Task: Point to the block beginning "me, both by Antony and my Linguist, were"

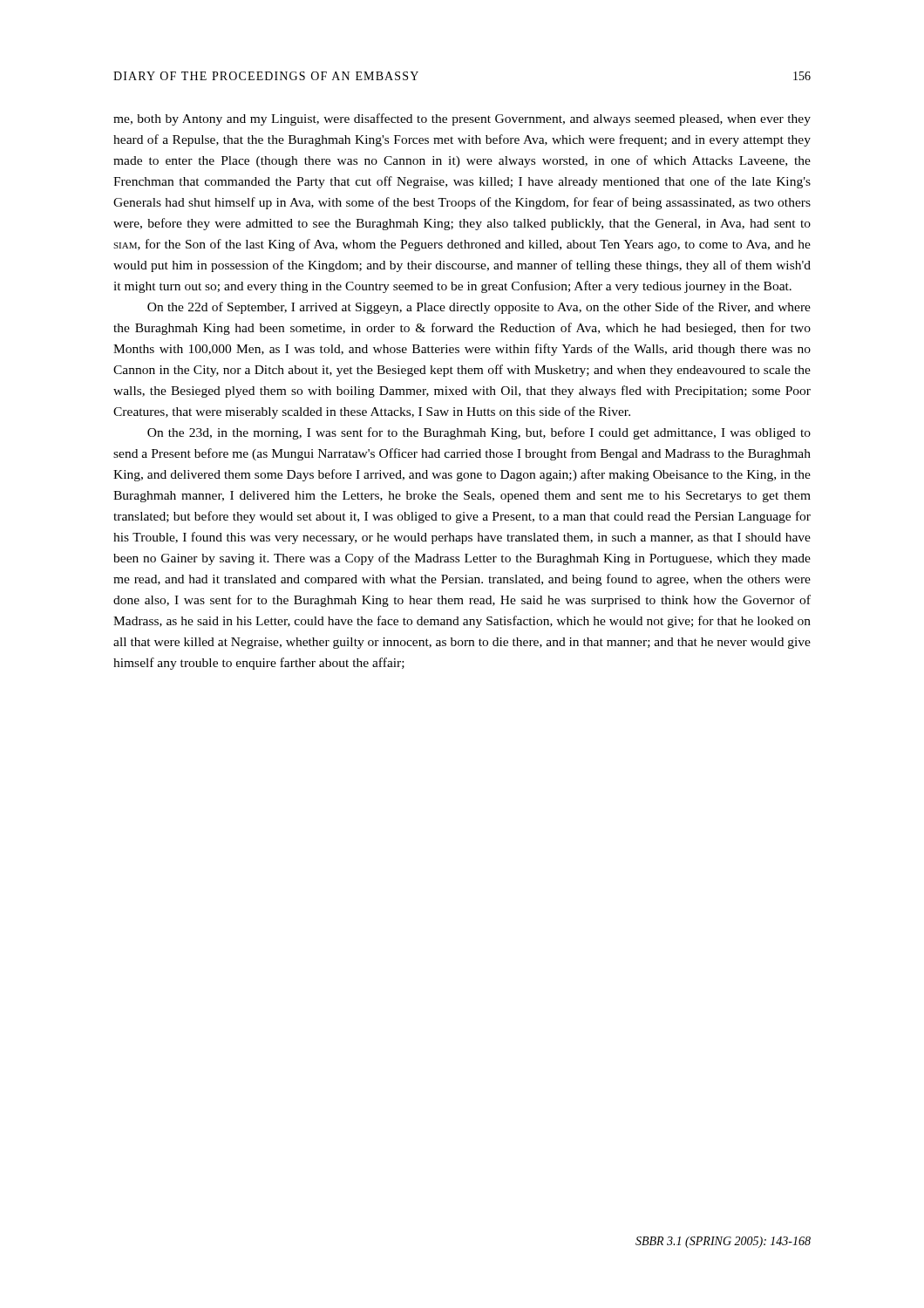Action: pos(462,391)
